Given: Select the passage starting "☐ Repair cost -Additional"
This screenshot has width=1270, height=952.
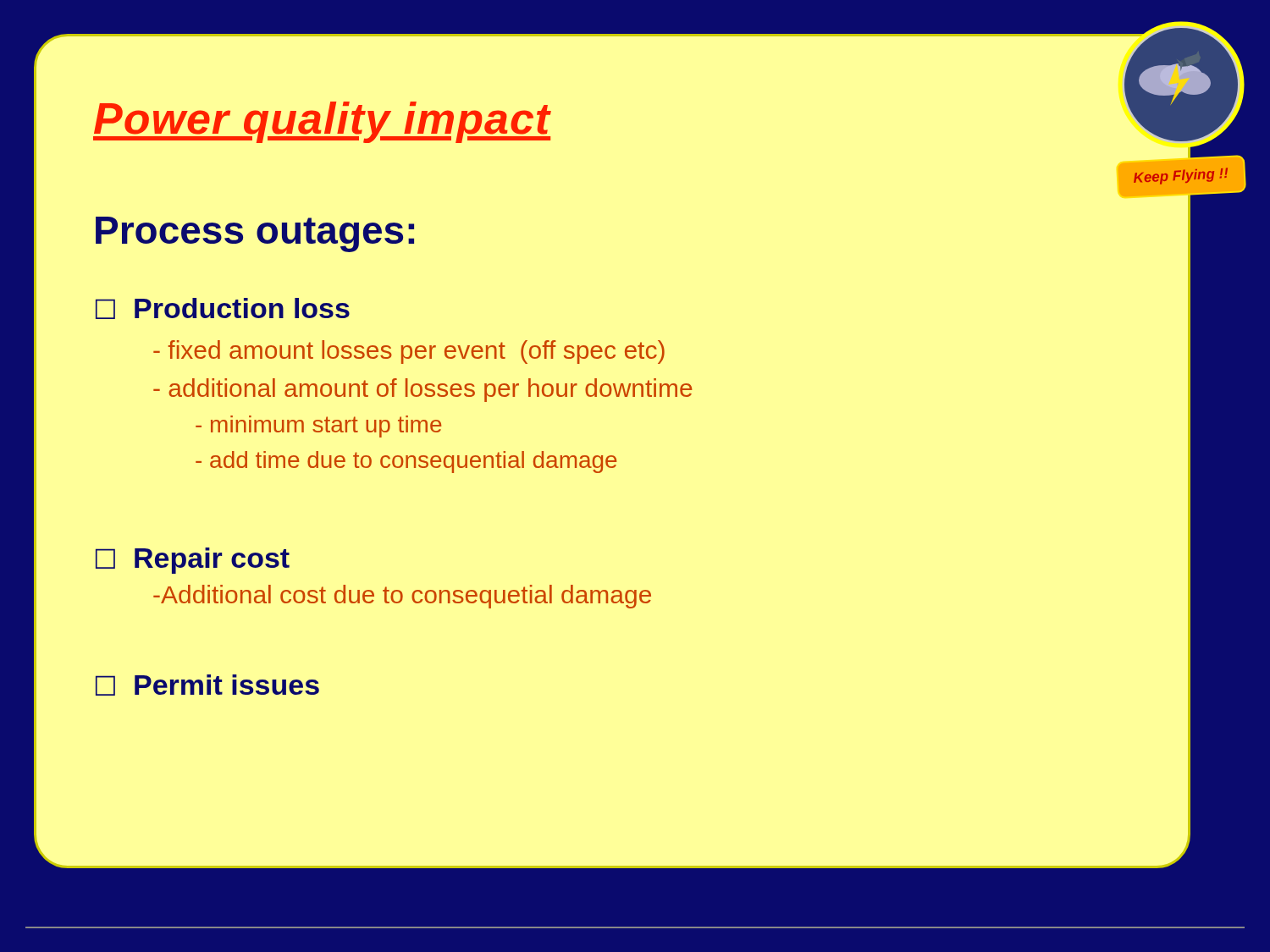Looking at the screenshot, I should pyautogui.click(x=373, y=575).
